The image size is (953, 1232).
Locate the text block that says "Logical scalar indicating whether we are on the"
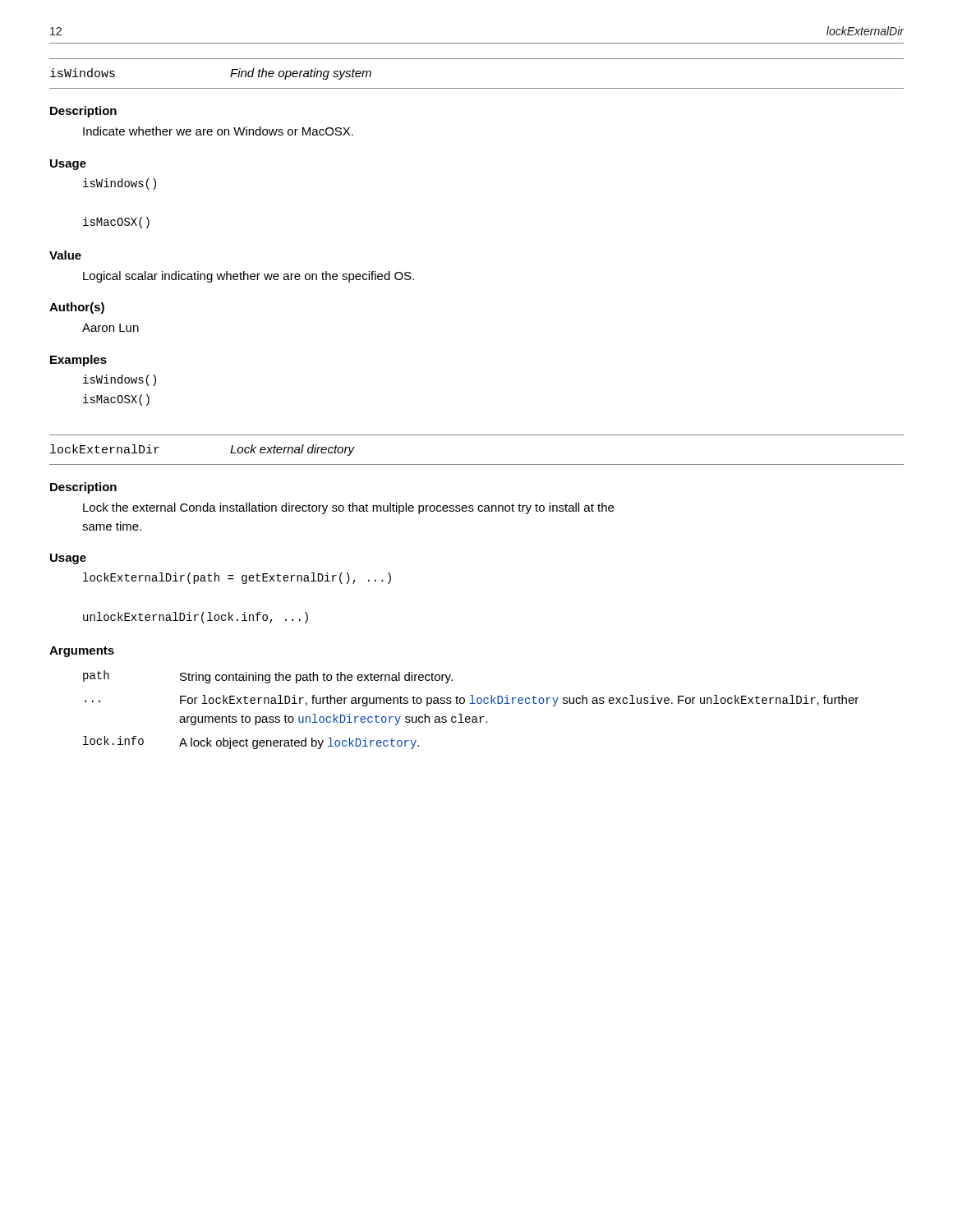coord(249,275)
